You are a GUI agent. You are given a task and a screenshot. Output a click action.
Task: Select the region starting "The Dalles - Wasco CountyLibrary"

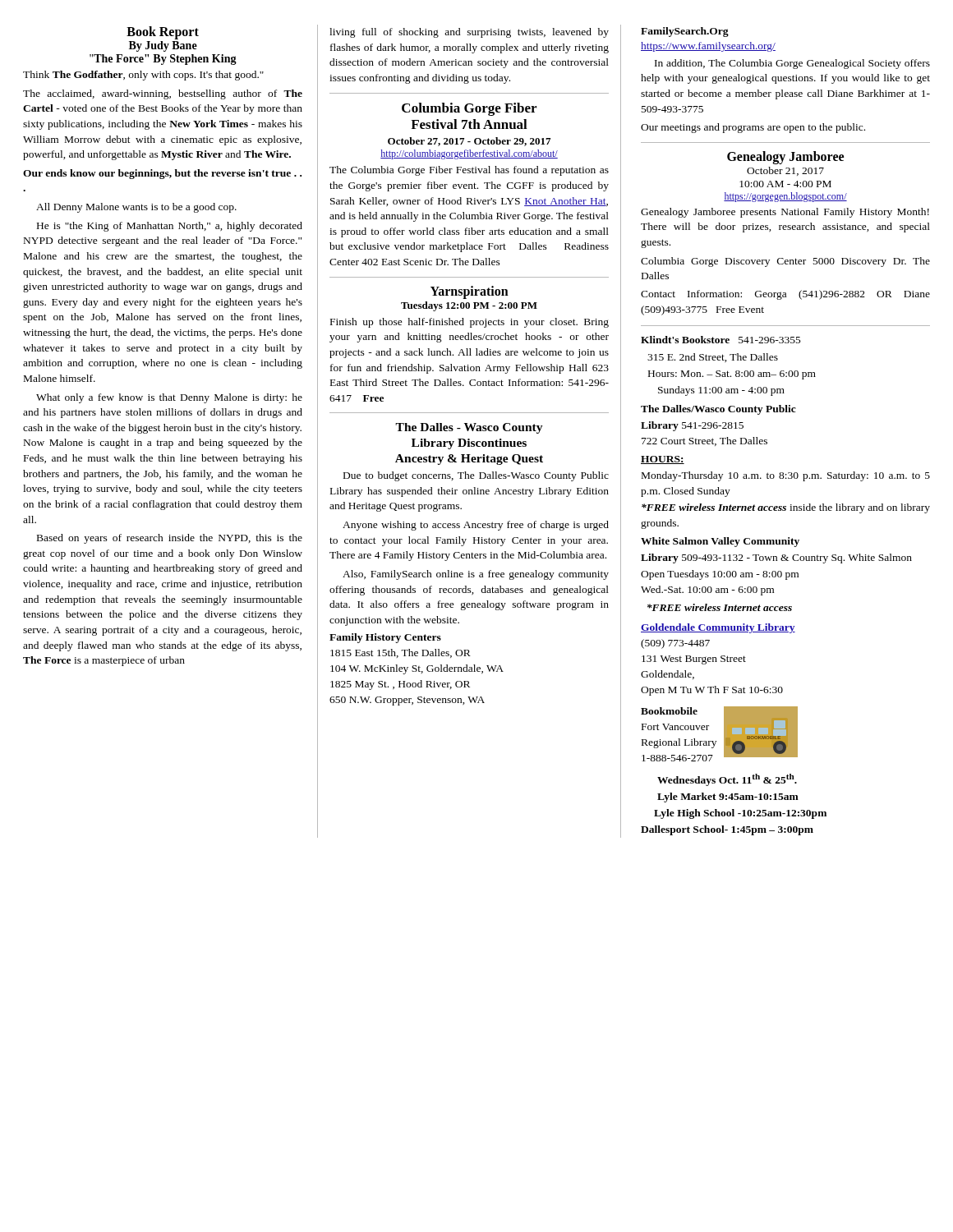pyautogui.click(x=469, y=443)
